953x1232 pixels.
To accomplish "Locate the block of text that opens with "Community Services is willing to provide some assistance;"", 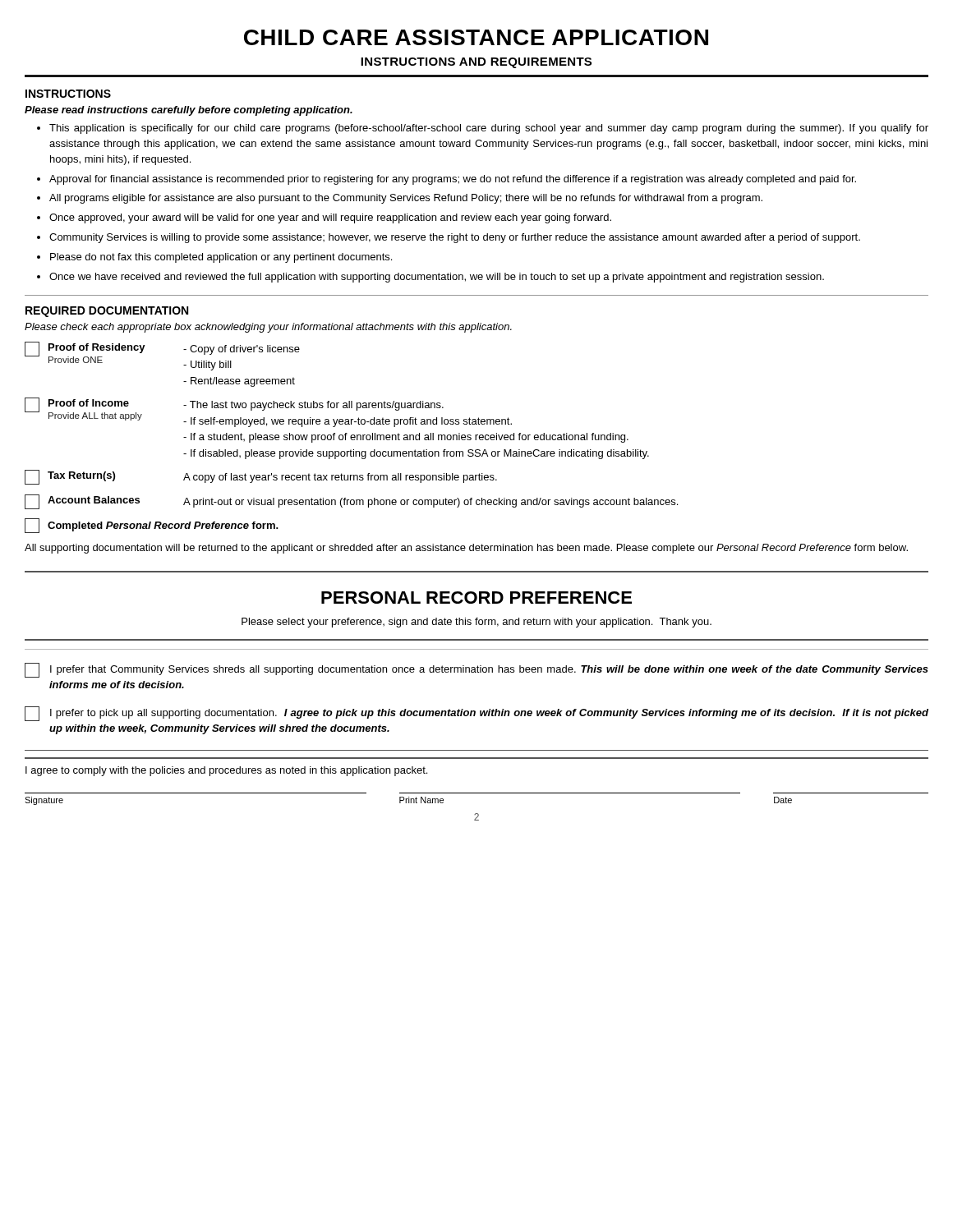I will click(x=455, y=237).
